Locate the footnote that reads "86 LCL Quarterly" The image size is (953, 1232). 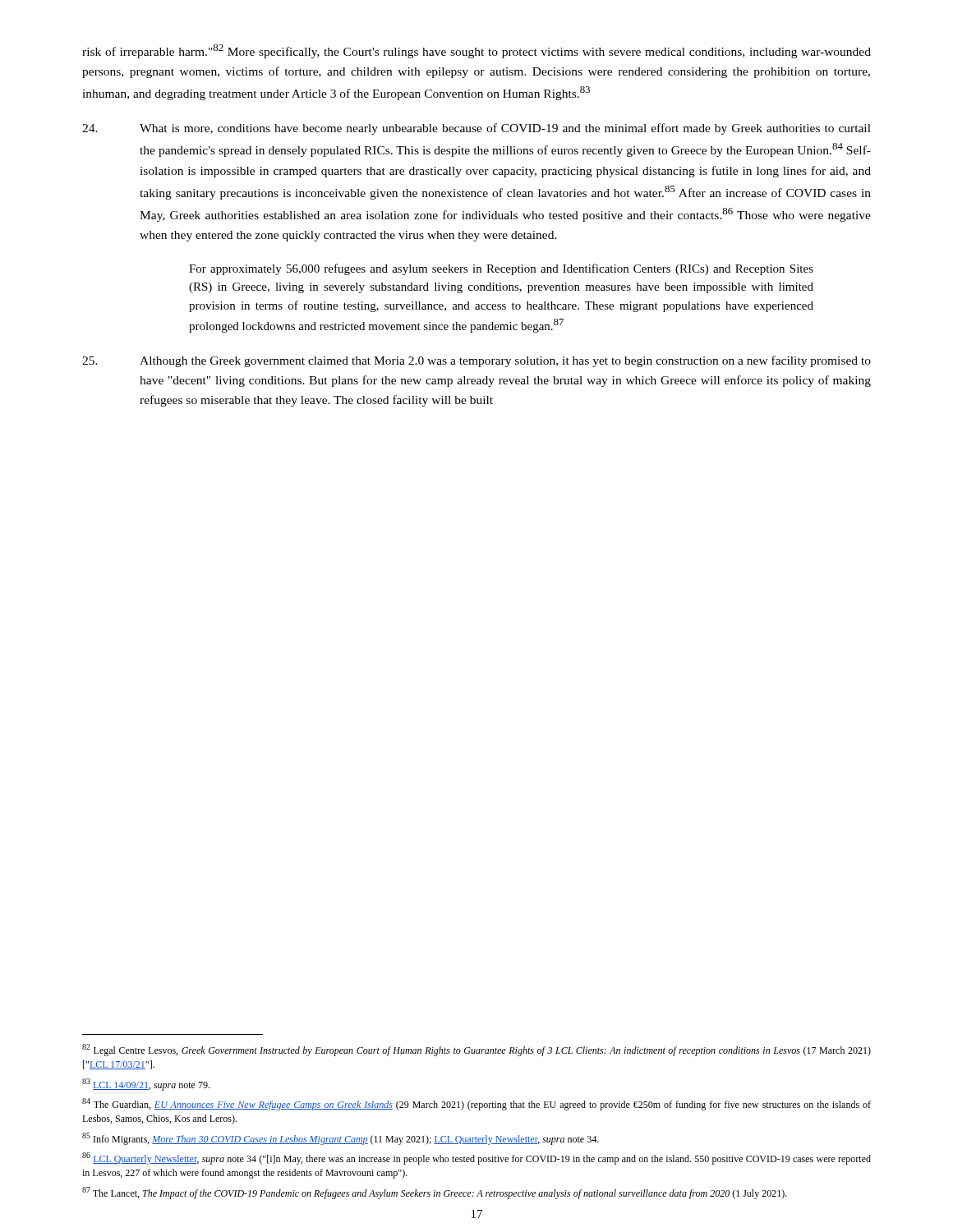(476, 1165)
